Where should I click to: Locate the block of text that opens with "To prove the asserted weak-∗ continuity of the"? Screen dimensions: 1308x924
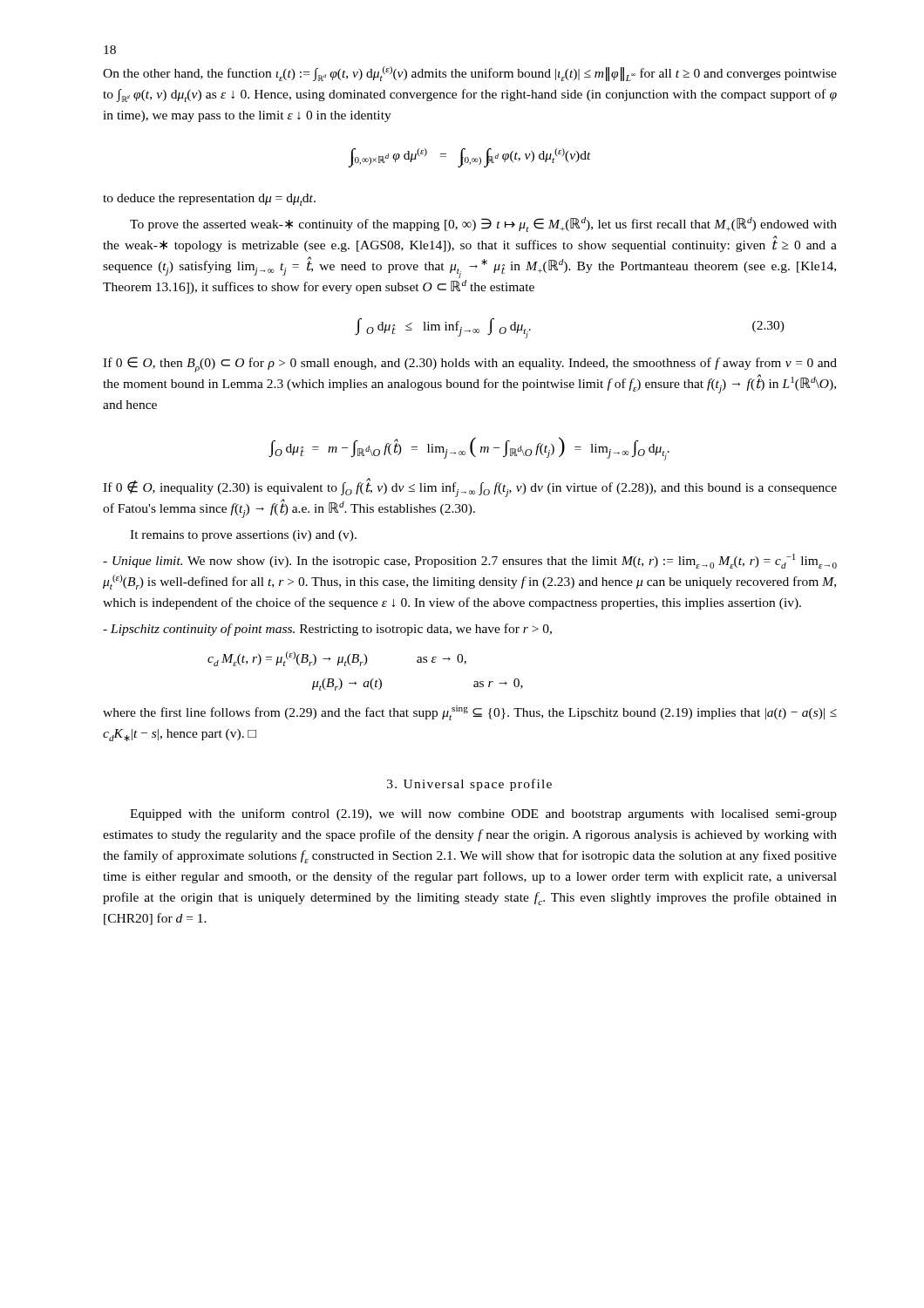(470, 254)
